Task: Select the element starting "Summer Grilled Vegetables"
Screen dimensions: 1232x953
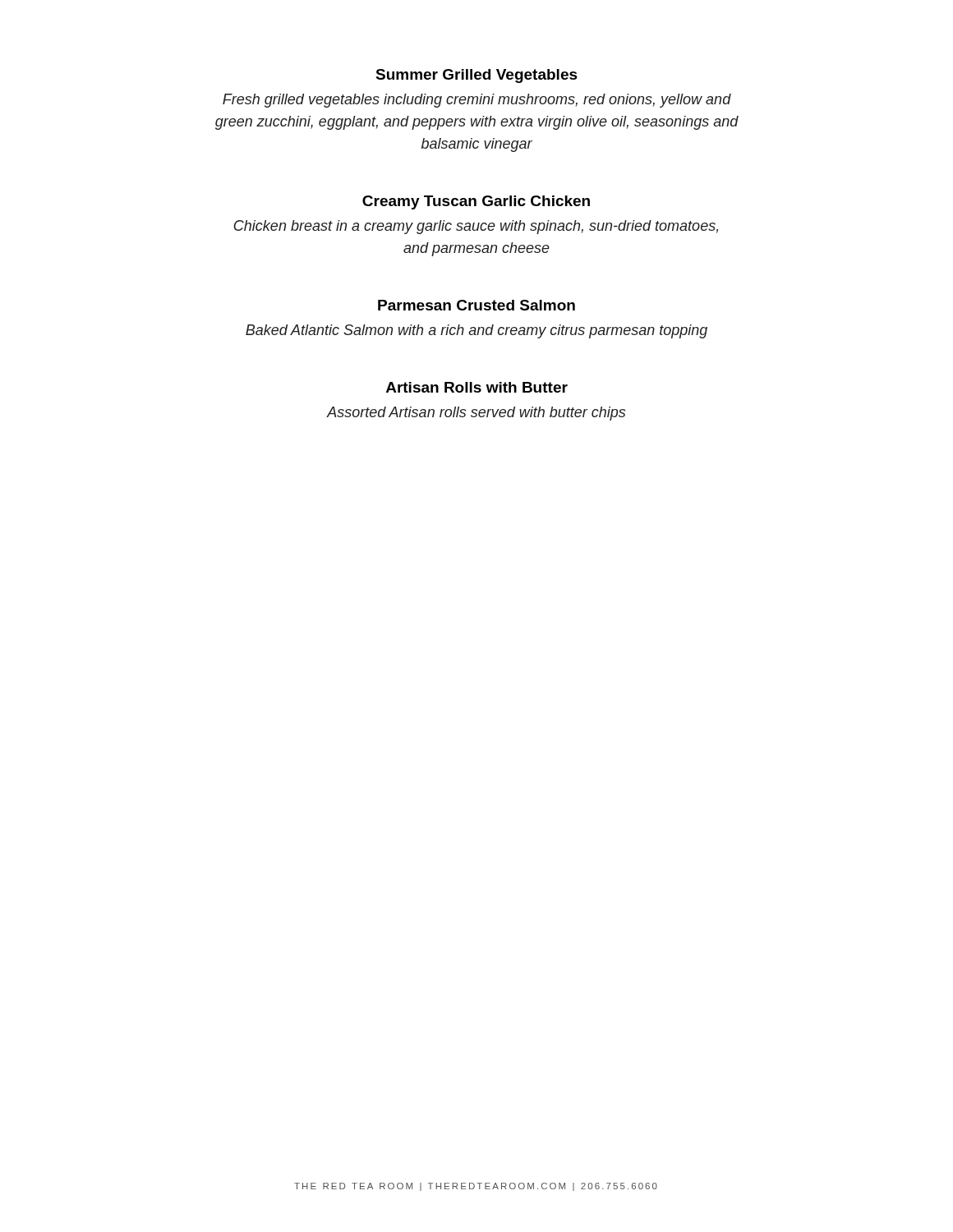Action: point(476,75)
